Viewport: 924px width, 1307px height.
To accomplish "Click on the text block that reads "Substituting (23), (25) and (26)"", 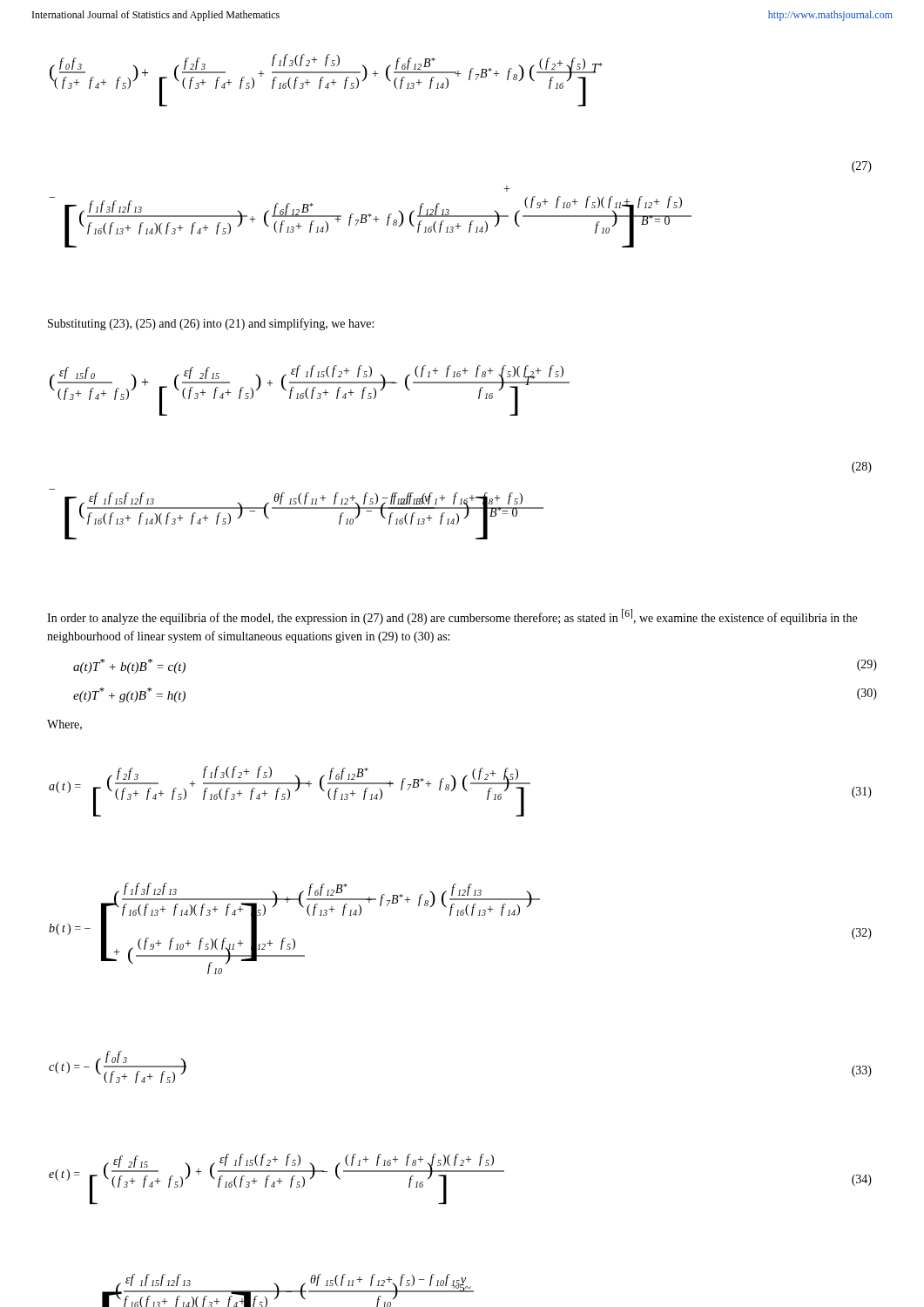I will click(211, 324).
